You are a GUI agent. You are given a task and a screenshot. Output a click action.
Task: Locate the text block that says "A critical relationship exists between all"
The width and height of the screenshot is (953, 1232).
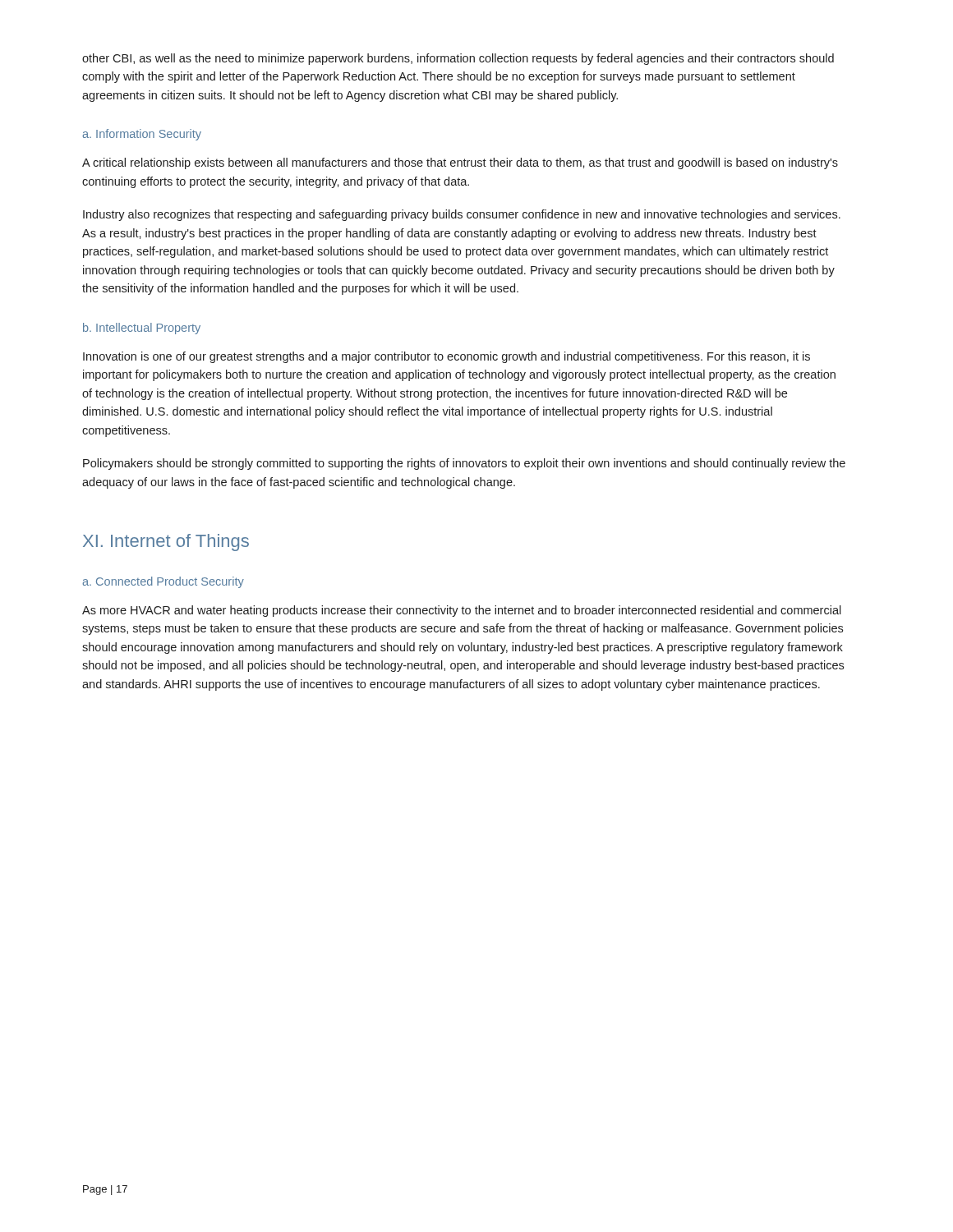pyautogui.click(x=460, y=172)
